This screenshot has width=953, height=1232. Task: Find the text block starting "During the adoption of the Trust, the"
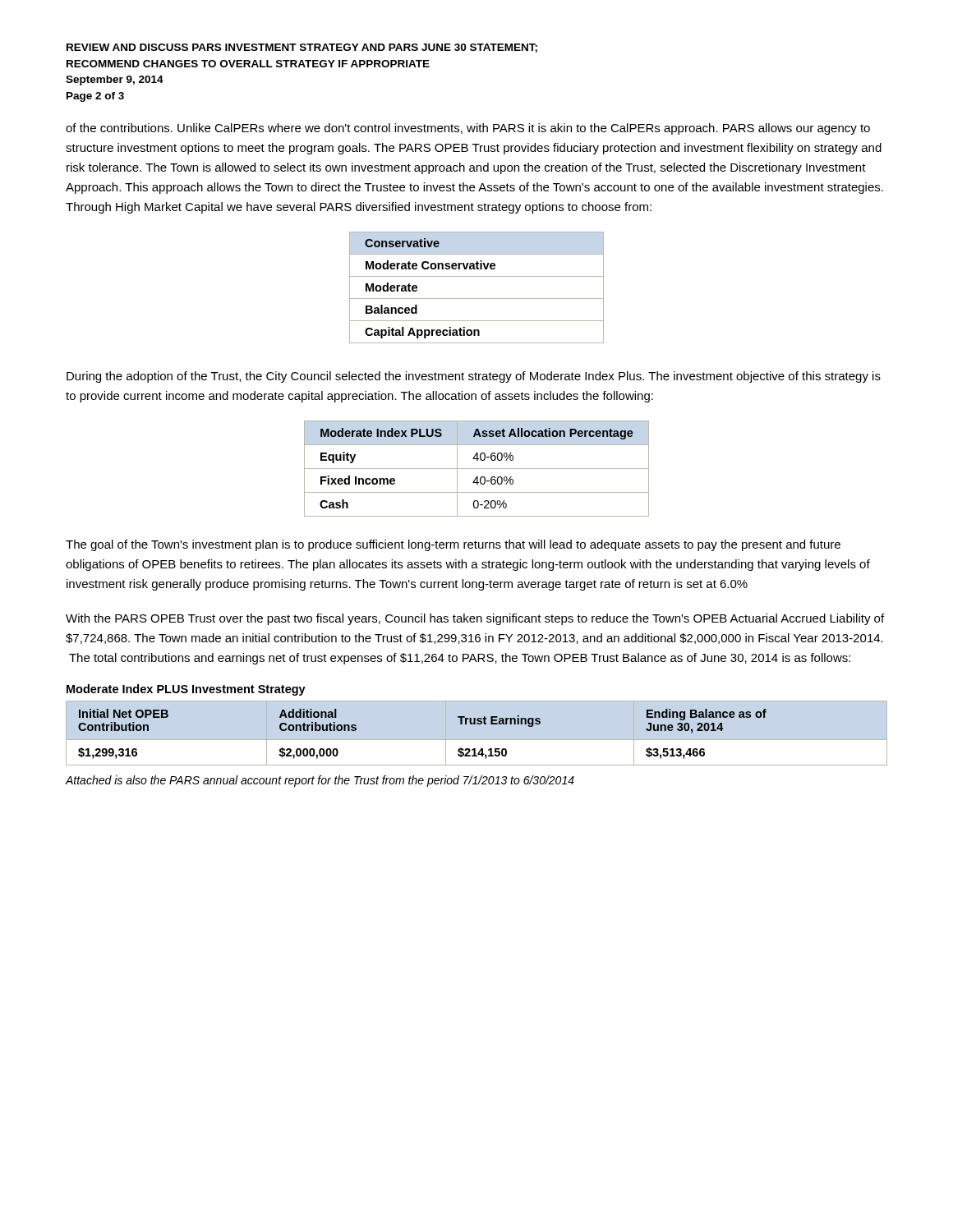pyautogui.click(x=473, y=386)
